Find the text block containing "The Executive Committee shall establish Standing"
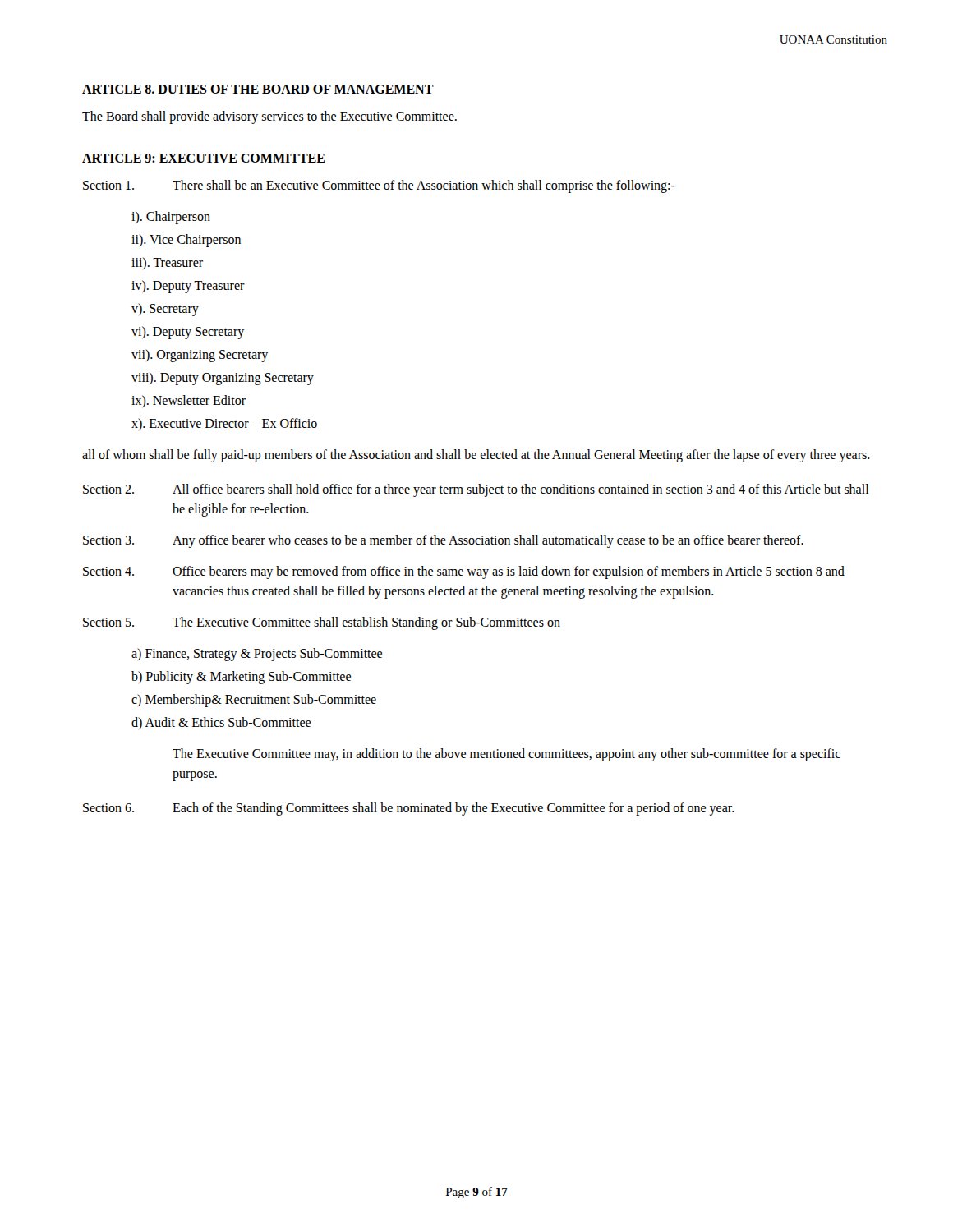This screenshot has width=953, height=1232. pyautogui.click(x=366, y=622)
